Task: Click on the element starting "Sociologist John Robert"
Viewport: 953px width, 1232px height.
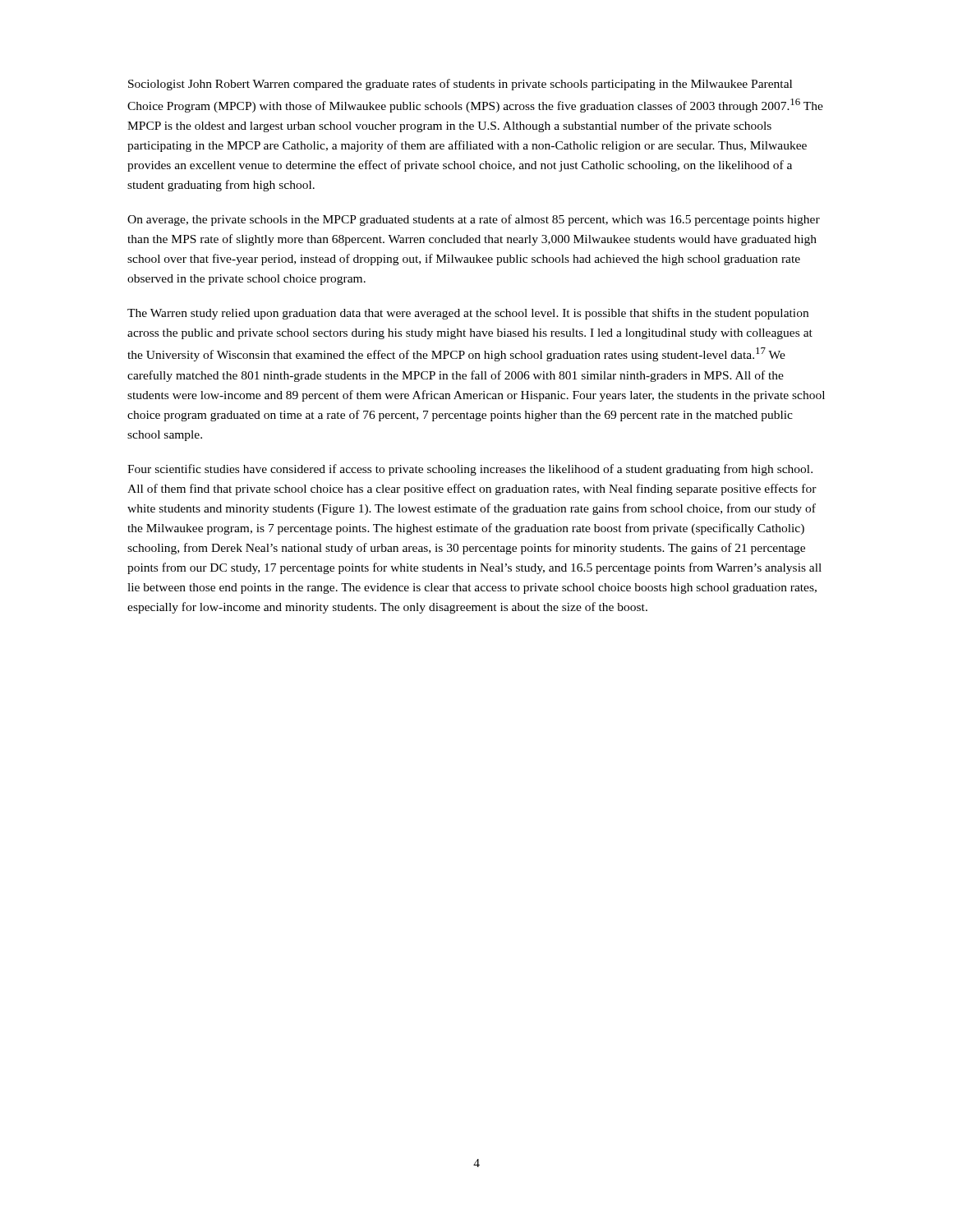Action: tap(475, 134)
